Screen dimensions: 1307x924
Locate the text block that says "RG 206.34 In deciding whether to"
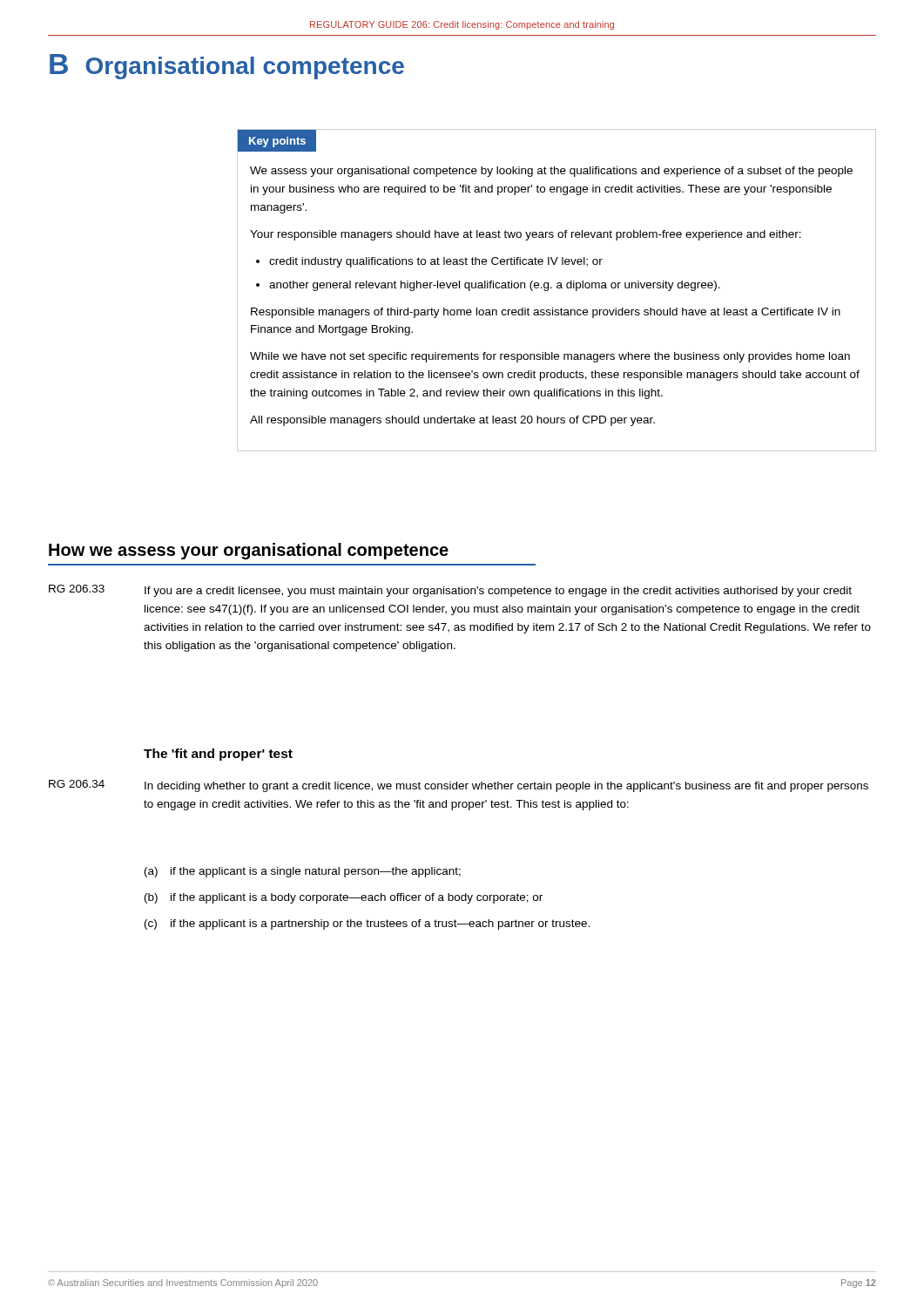coord(462,799)
